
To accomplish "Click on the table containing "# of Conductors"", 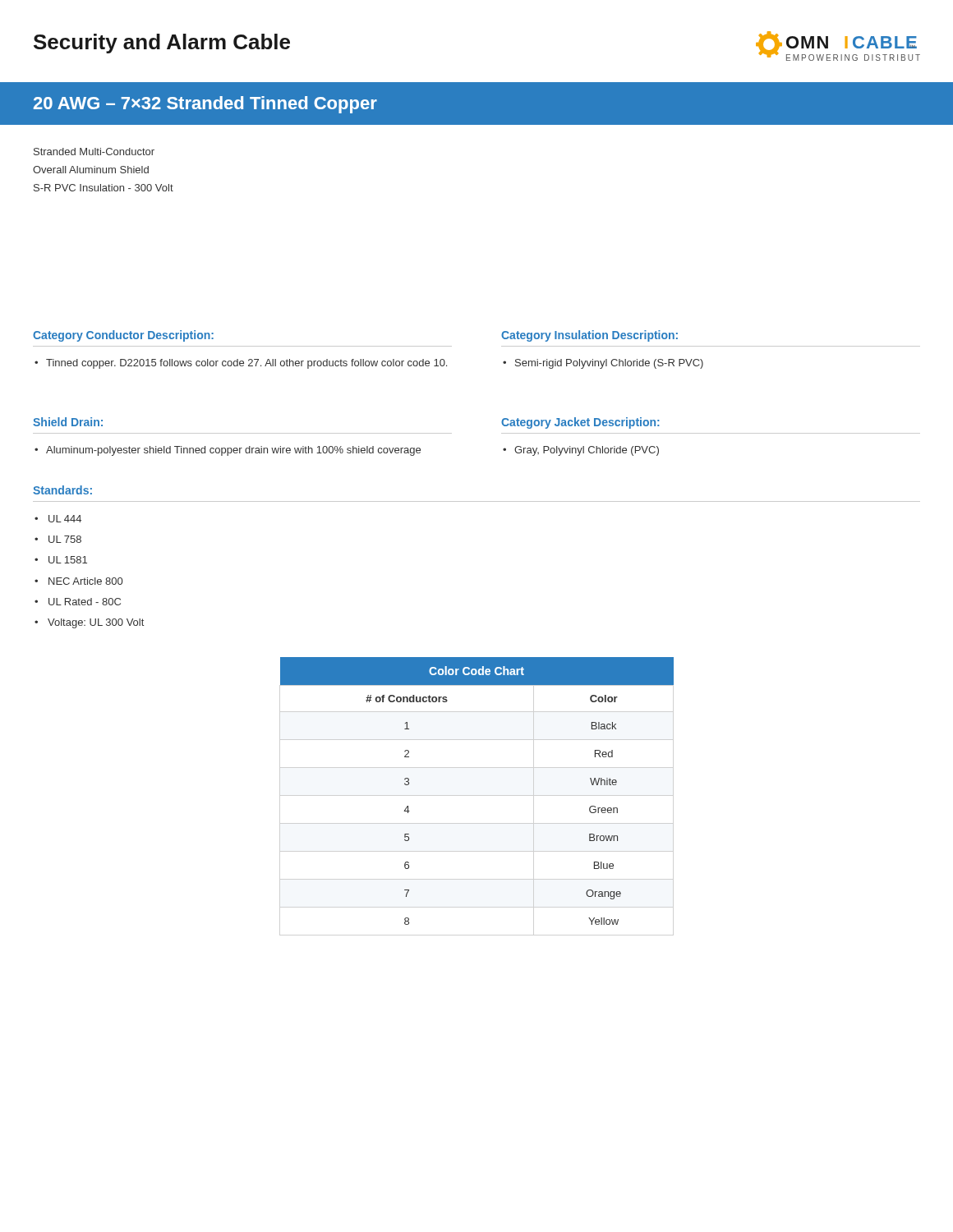I will coord(476,796).
